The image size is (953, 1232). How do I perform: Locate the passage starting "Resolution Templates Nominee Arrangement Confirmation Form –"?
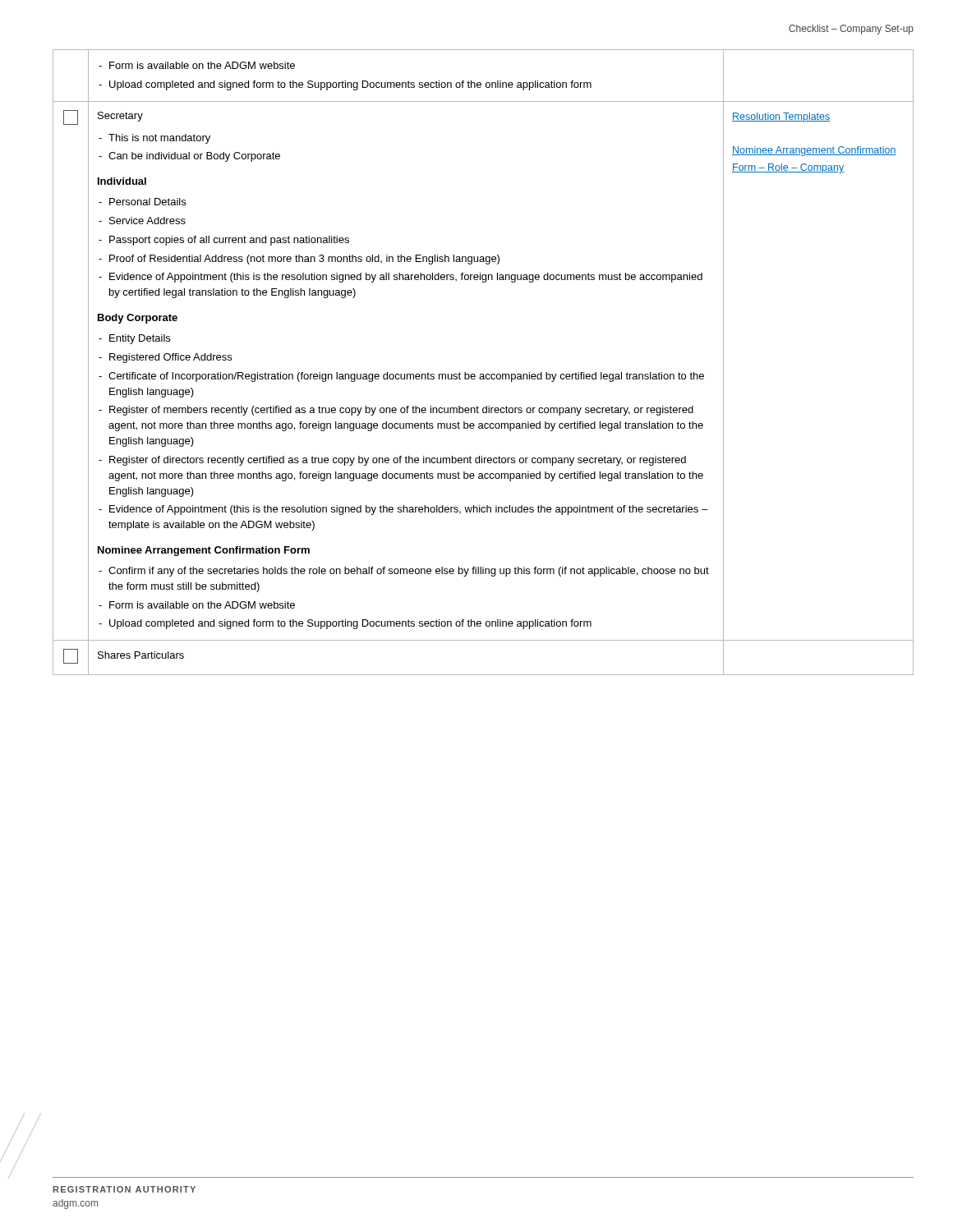(x=818, y=142)
